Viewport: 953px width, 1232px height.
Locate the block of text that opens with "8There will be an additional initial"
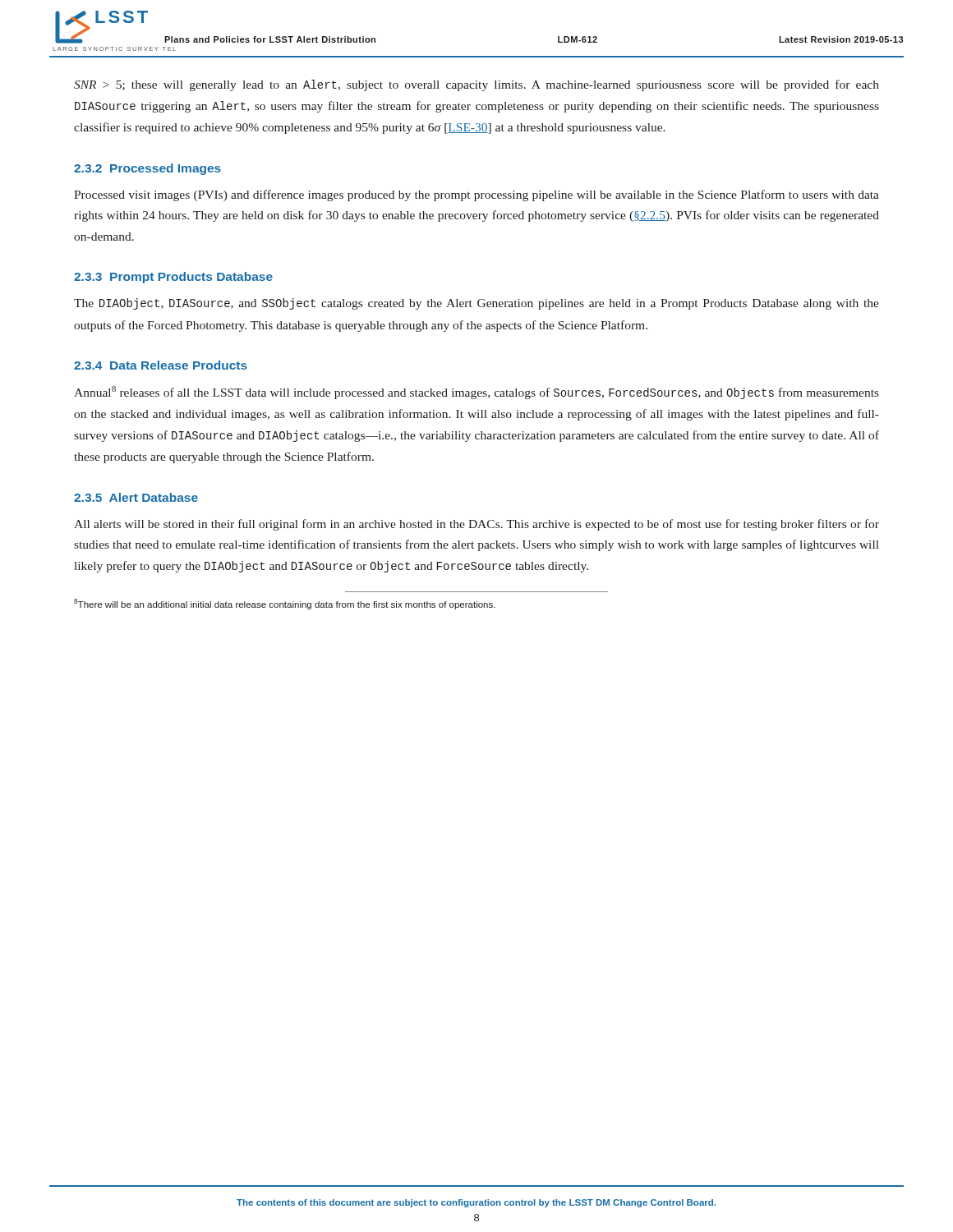[285, 603]
